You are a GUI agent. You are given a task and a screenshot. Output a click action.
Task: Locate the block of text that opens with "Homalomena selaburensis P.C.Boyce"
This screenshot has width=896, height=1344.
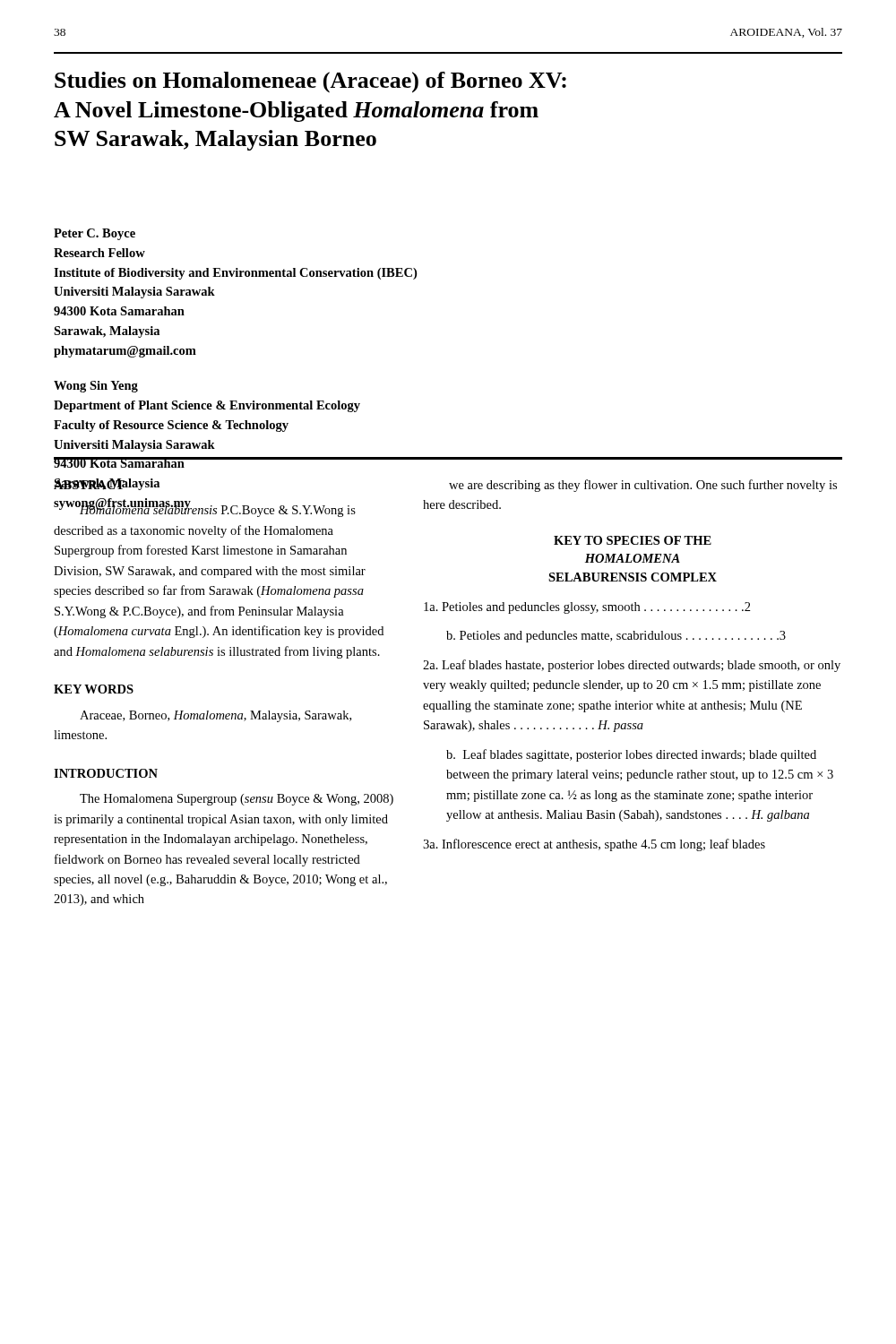pos(224,581)
